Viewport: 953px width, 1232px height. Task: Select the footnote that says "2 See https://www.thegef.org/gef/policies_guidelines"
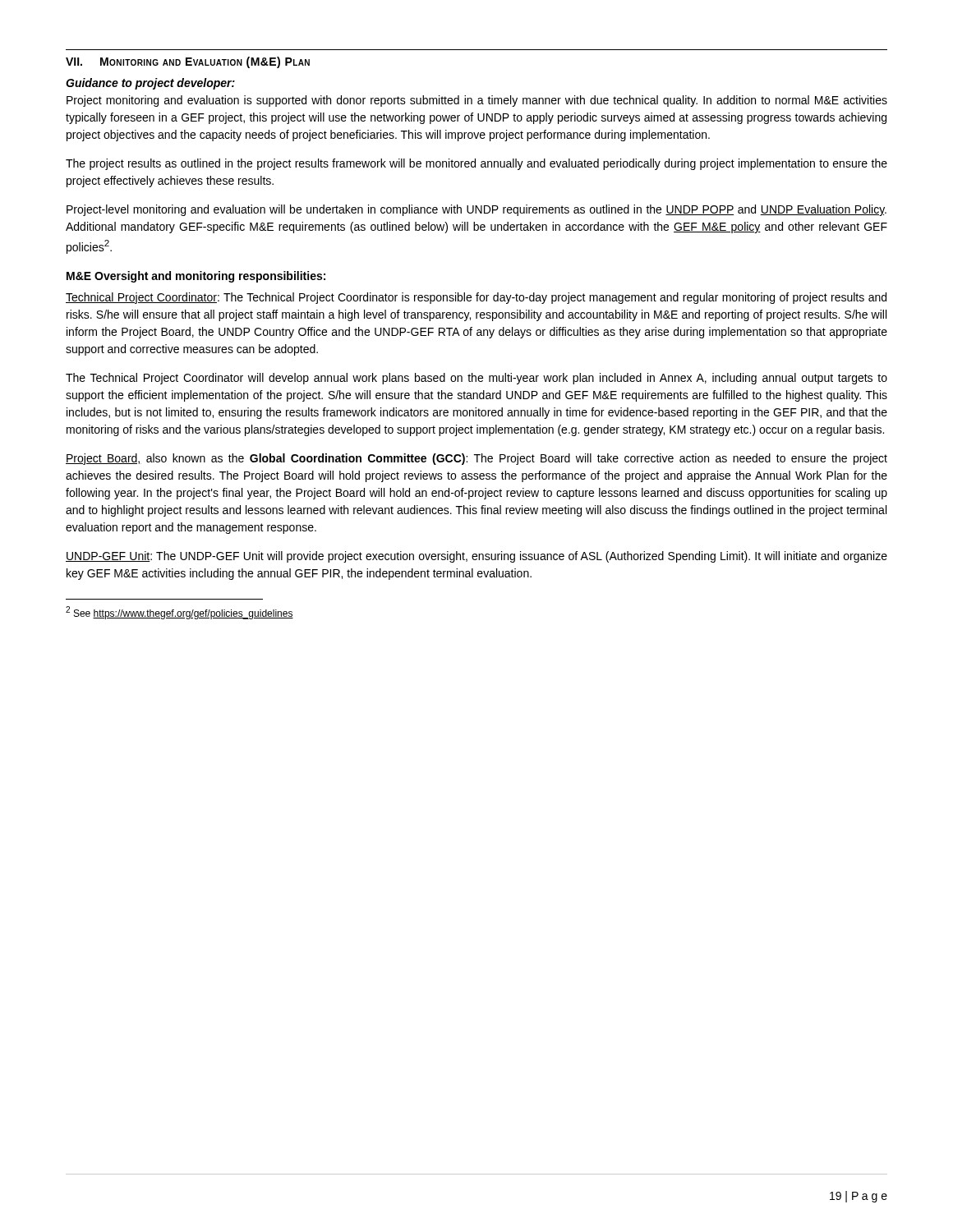[179, 612]
